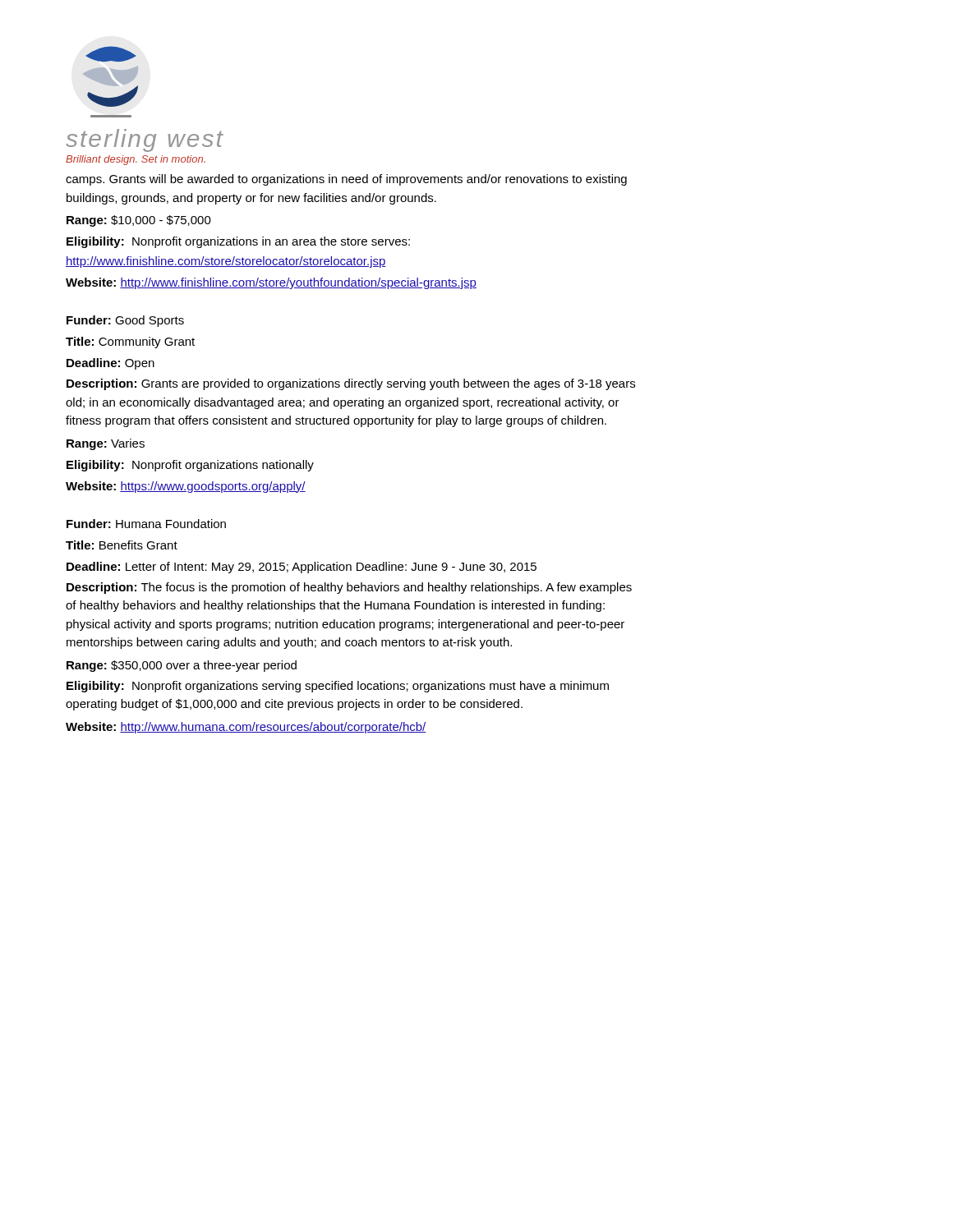Navigate to the text block starting "Range: $350,000 over"
This screenshot has width=953, height=1232.
(x=181, y=664)
